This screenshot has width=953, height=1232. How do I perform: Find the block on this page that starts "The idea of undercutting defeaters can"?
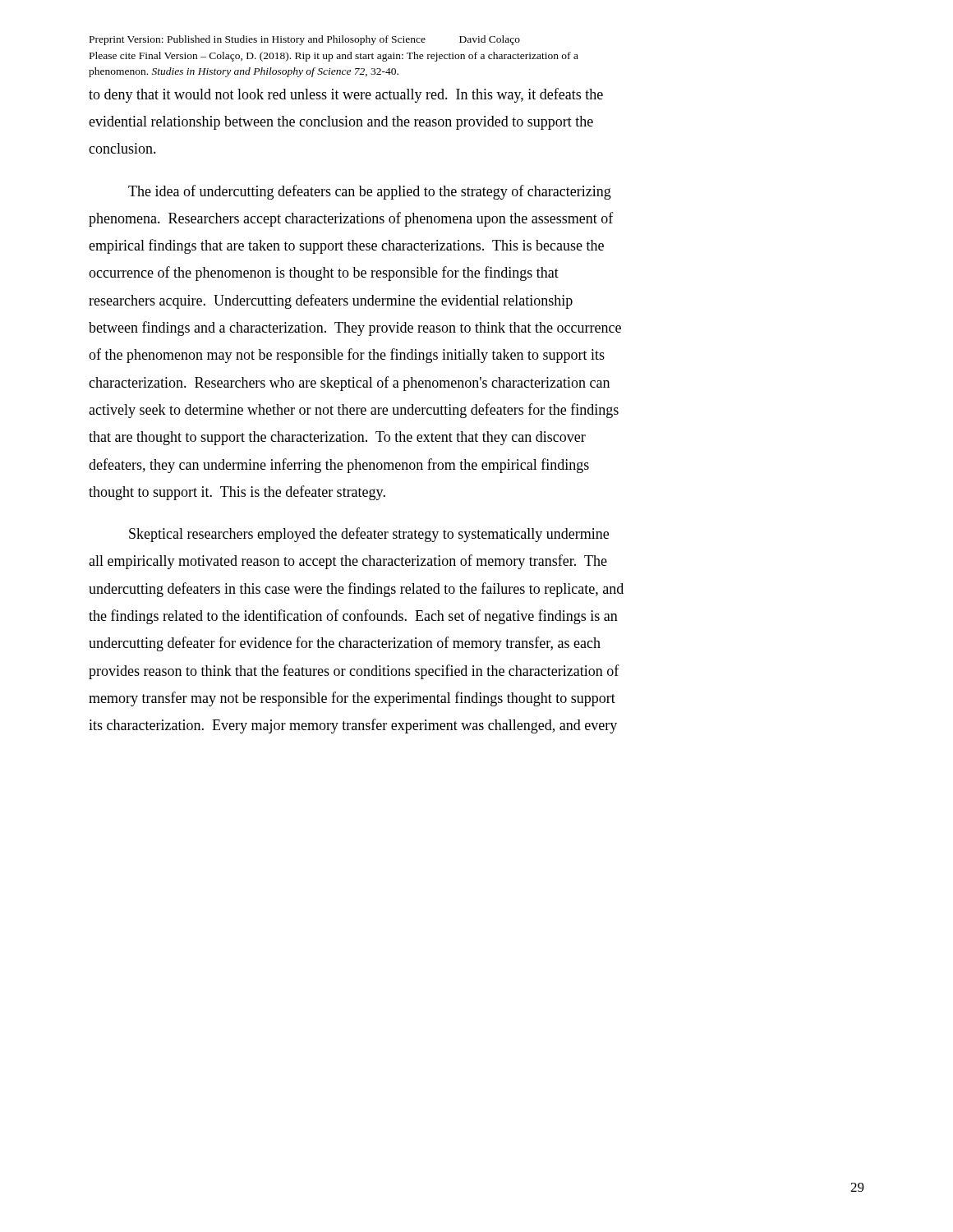pos(476,342)
